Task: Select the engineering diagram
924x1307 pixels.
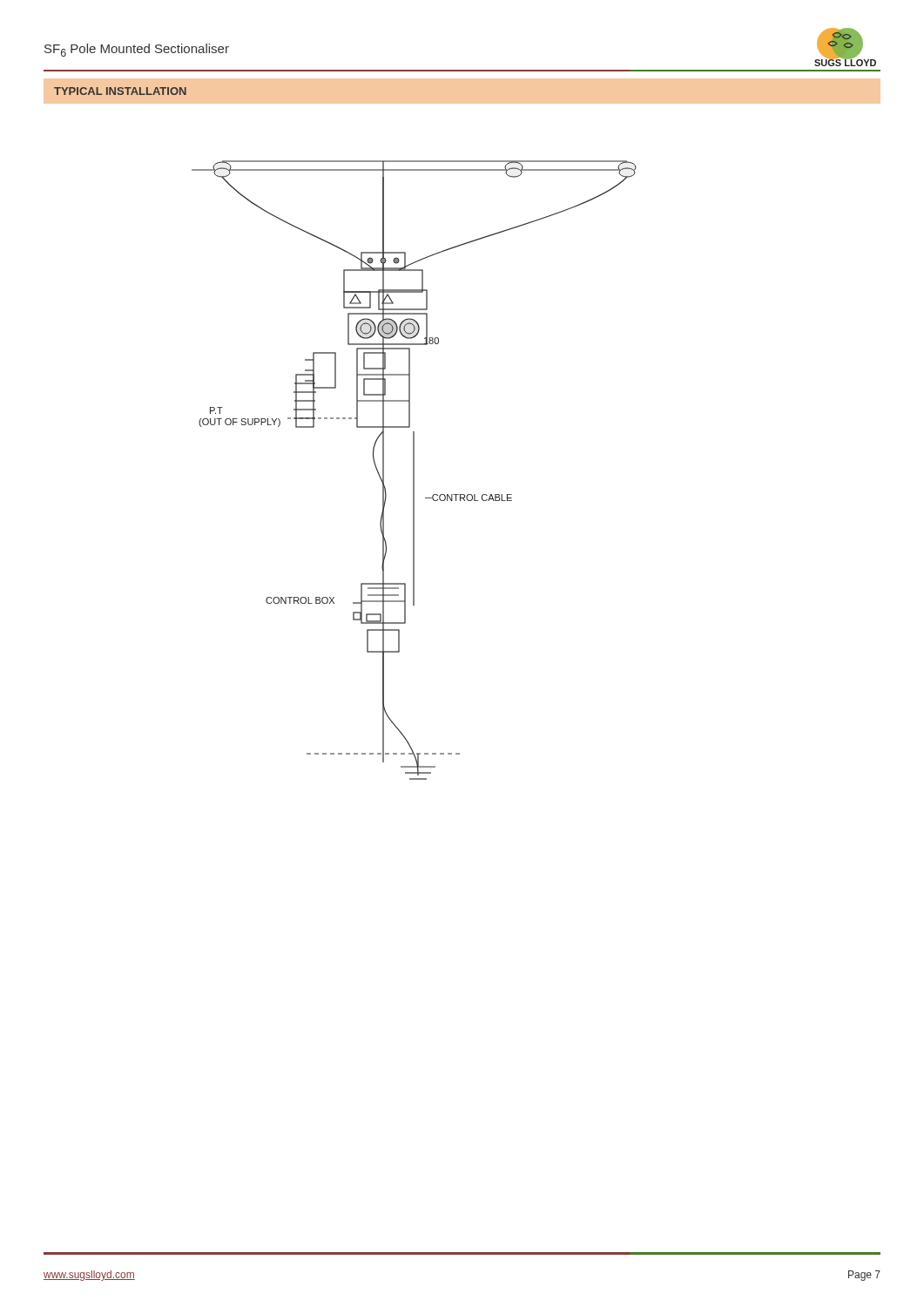Action: [427, 457]
